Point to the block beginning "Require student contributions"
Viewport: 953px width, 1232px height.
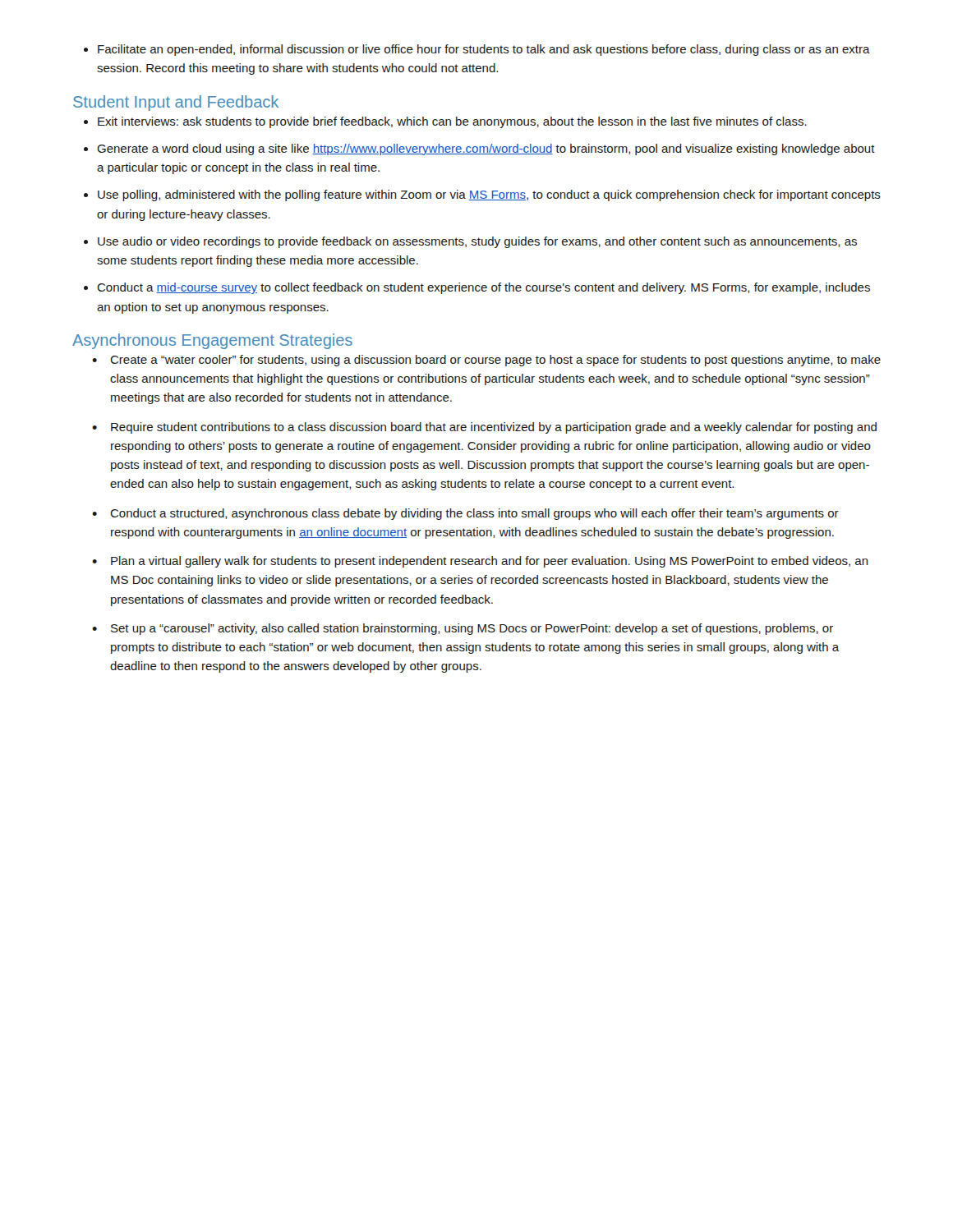click(476, 455)
